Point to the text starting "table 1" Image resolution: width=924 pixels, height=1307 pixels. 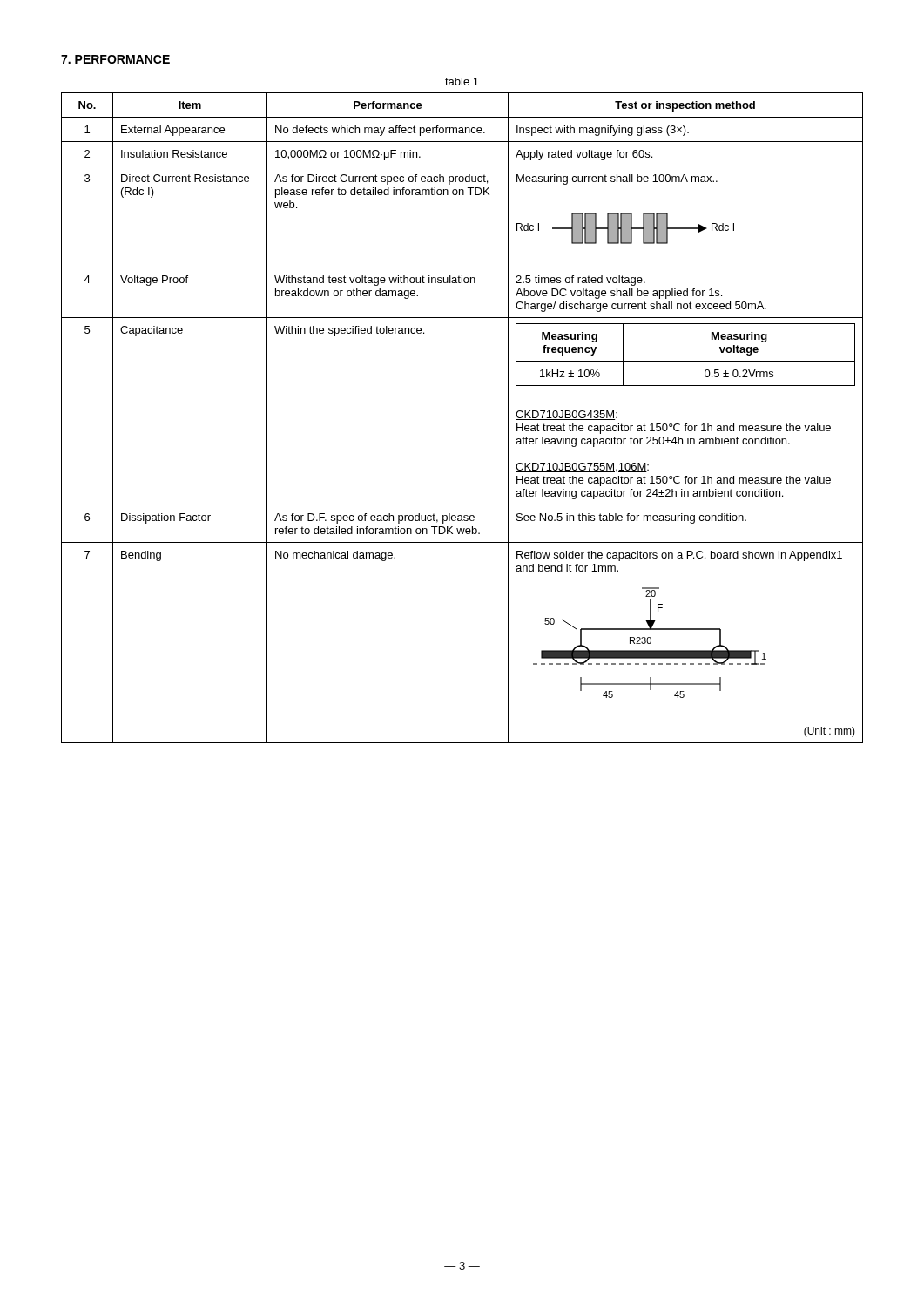(x=462, y=81)
